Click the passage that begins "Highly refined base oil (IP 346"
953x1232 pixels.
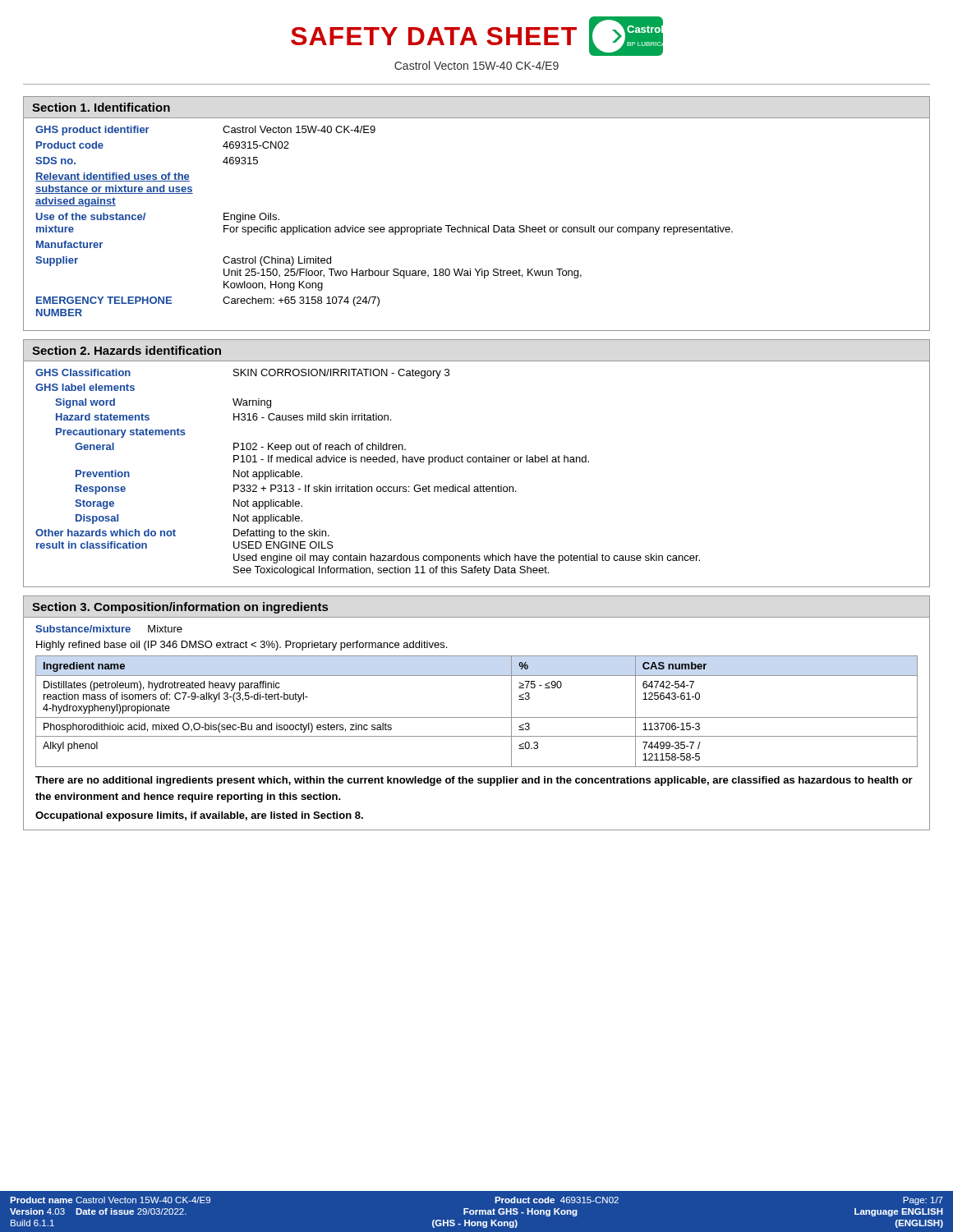click(x=242, y=644)
